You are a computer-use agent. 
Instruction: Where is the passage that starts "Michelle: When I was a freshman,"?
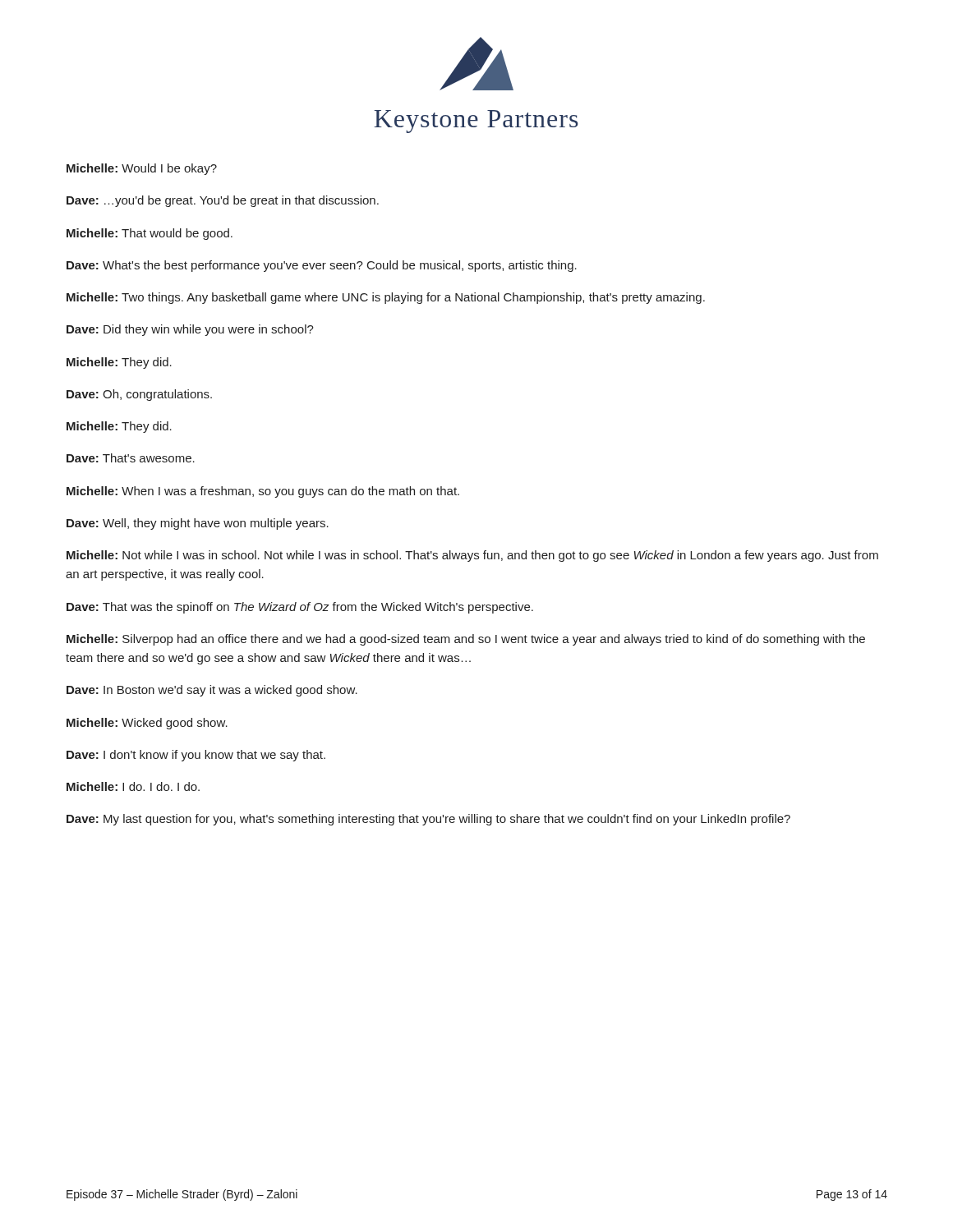(263, 490)
